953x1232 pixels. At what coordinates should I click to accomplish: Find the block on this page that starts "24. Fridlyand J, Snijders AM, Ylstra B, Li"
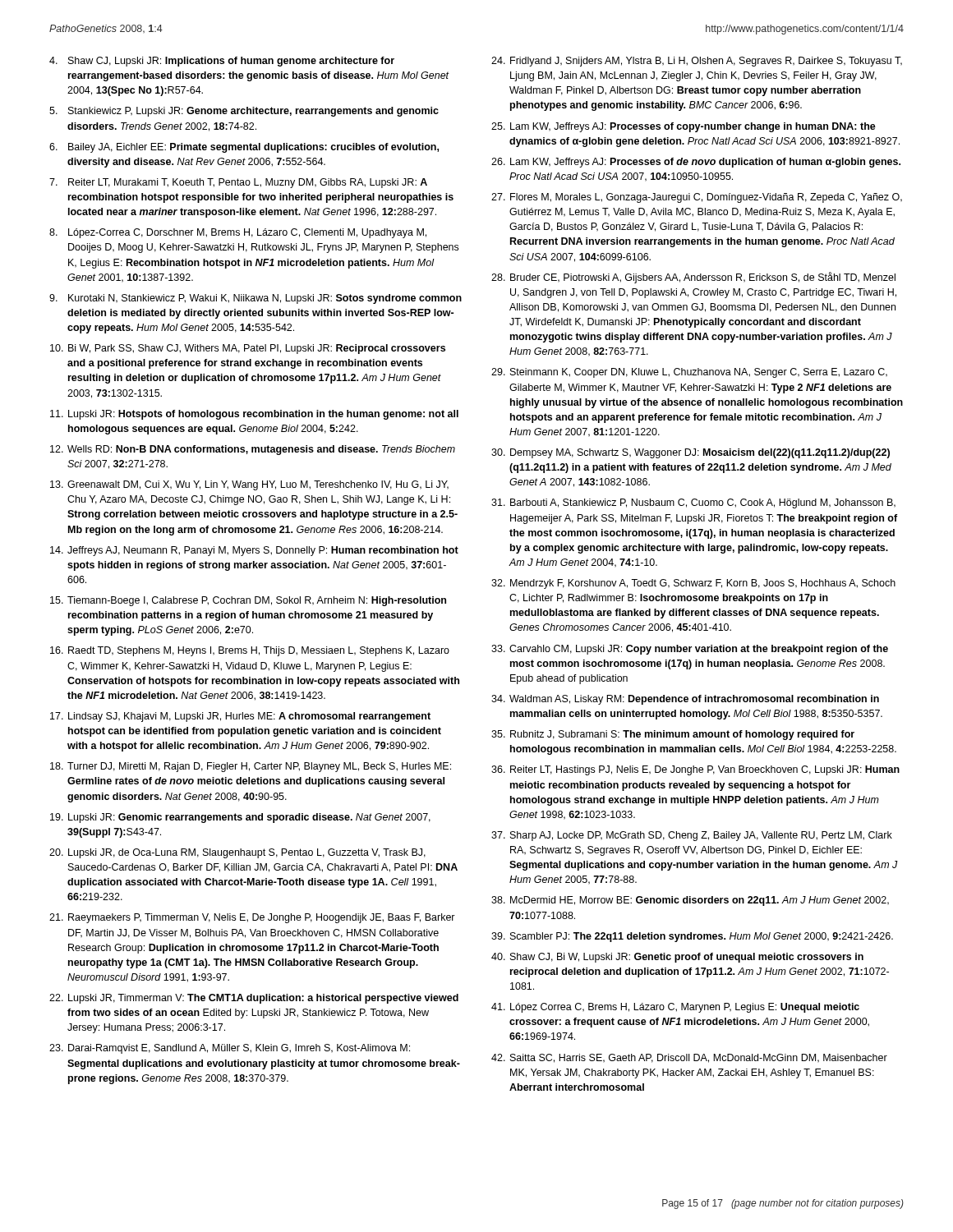pos(698,83)
